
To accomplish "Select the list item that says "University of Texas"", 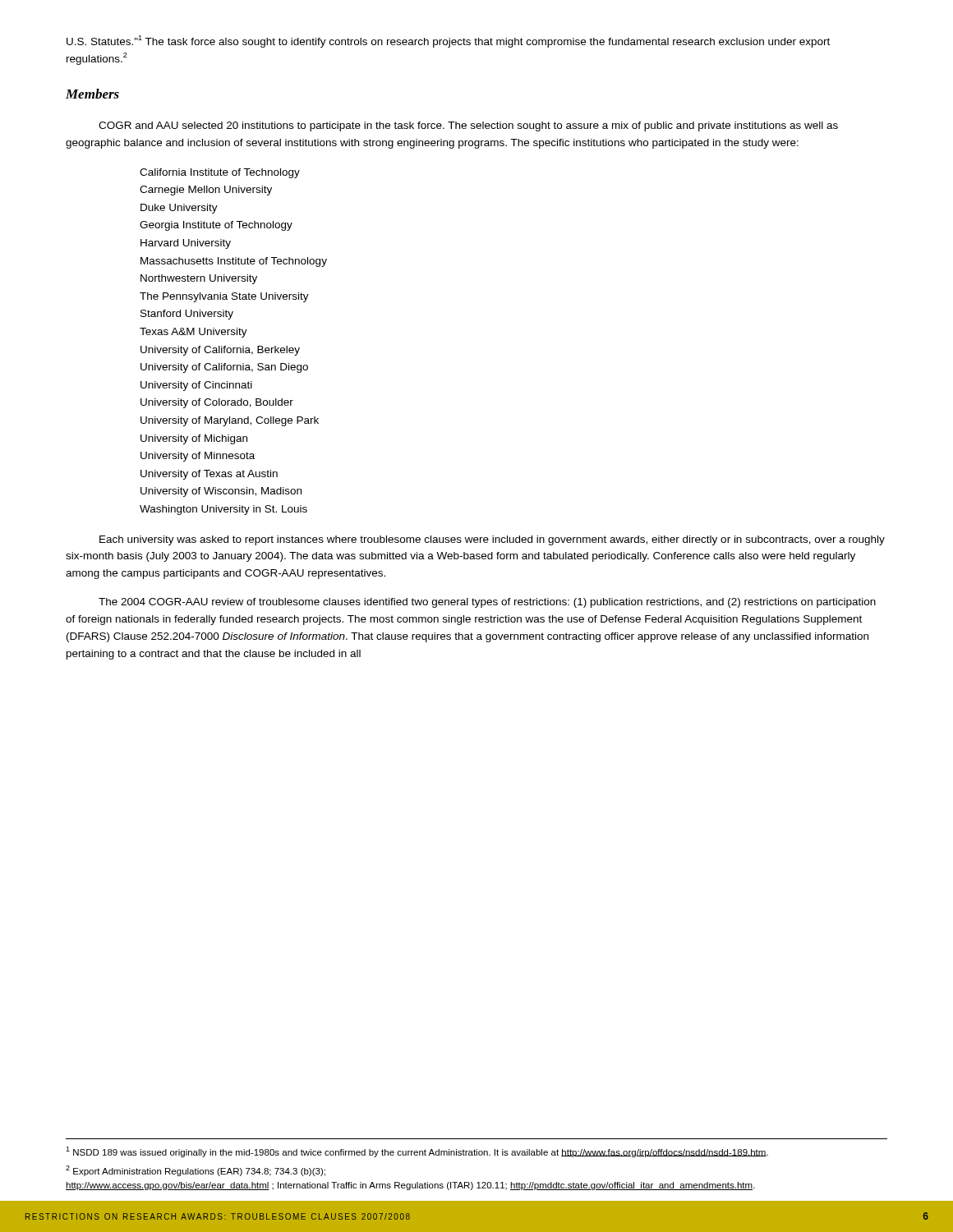I will [209, 473].
